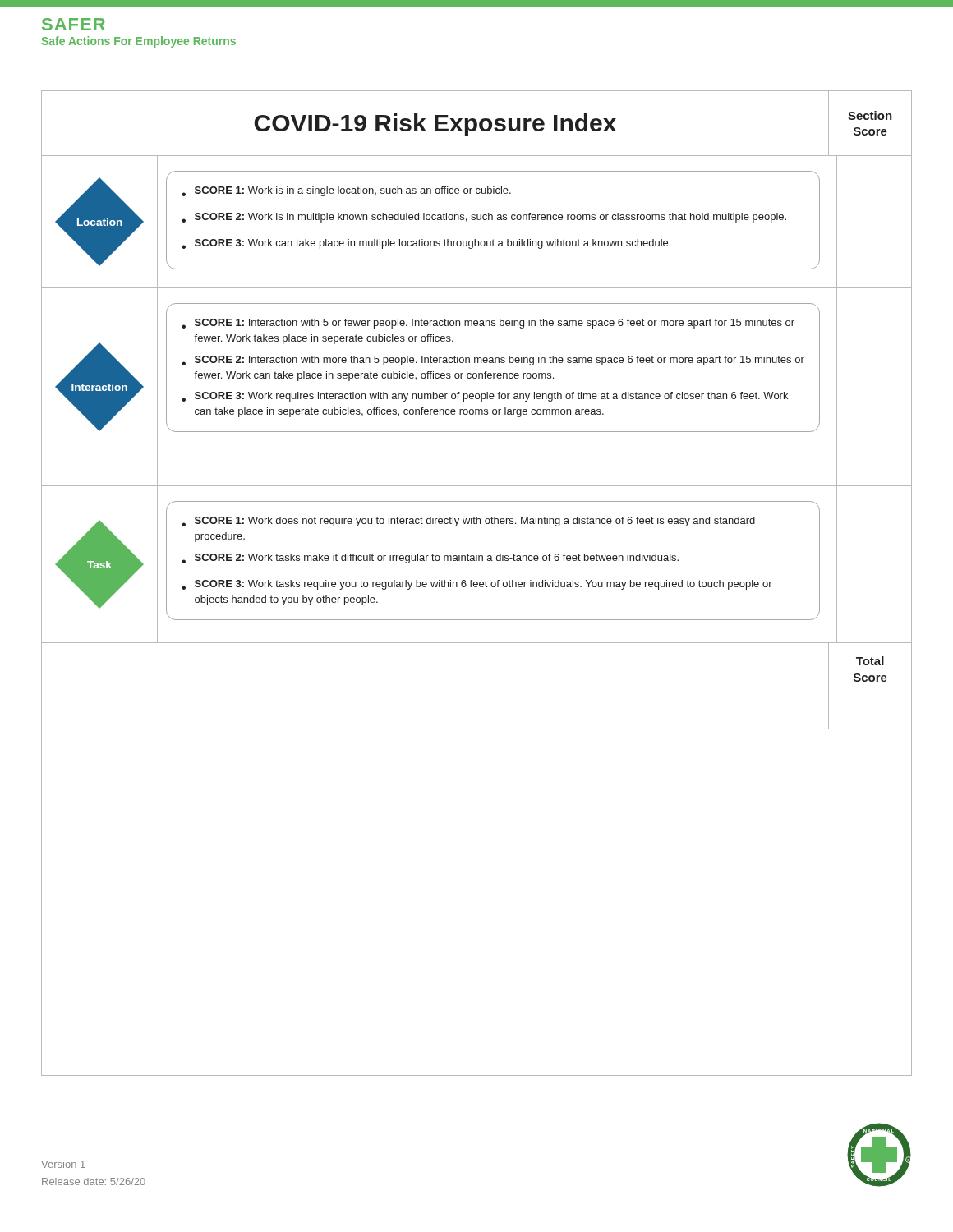
Task: Select the list item that reads "• SCORE 2: Work is"
Action: [484, 220]
